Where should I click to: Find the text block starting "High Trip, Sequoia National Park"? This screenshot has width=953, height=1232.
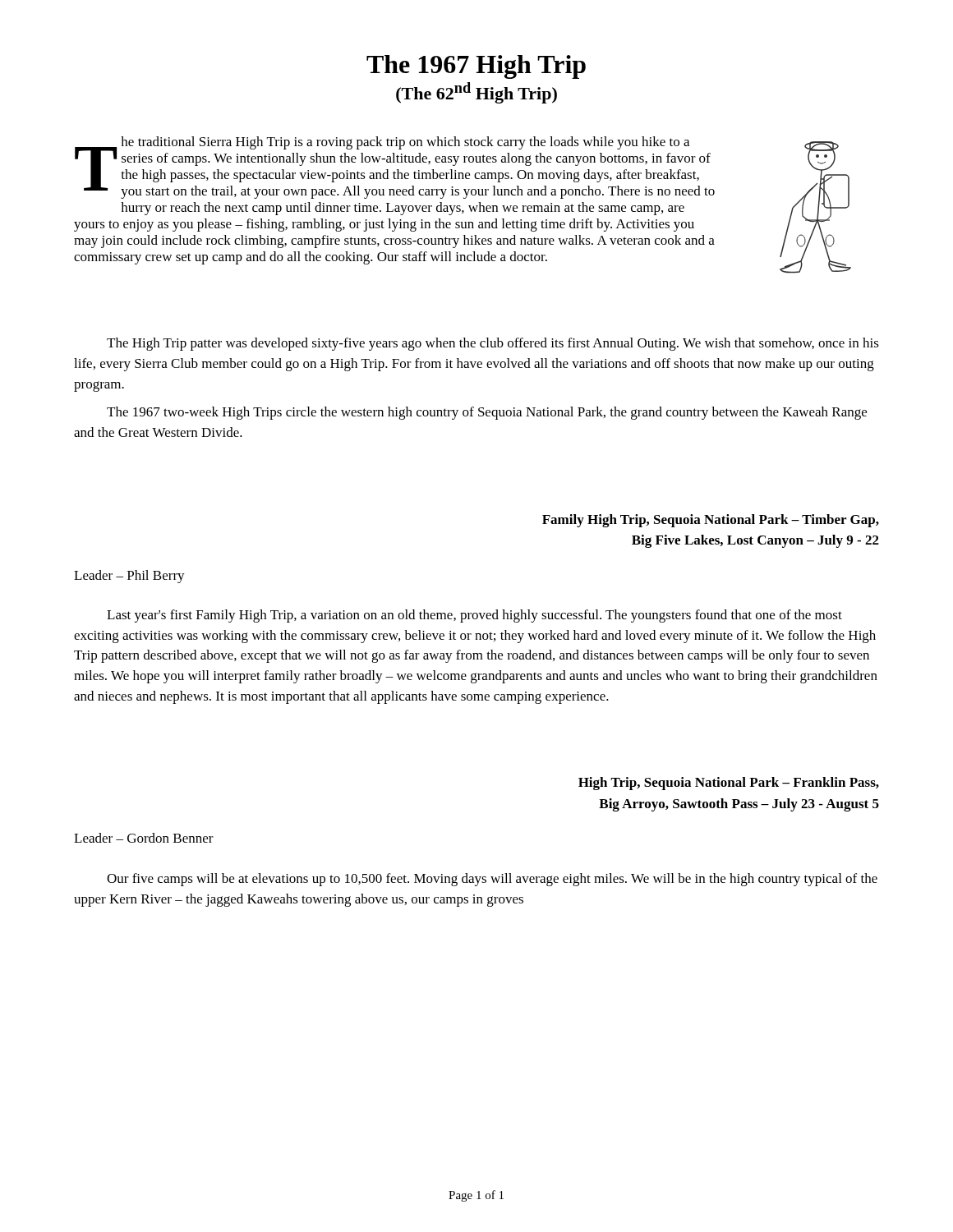729,793
